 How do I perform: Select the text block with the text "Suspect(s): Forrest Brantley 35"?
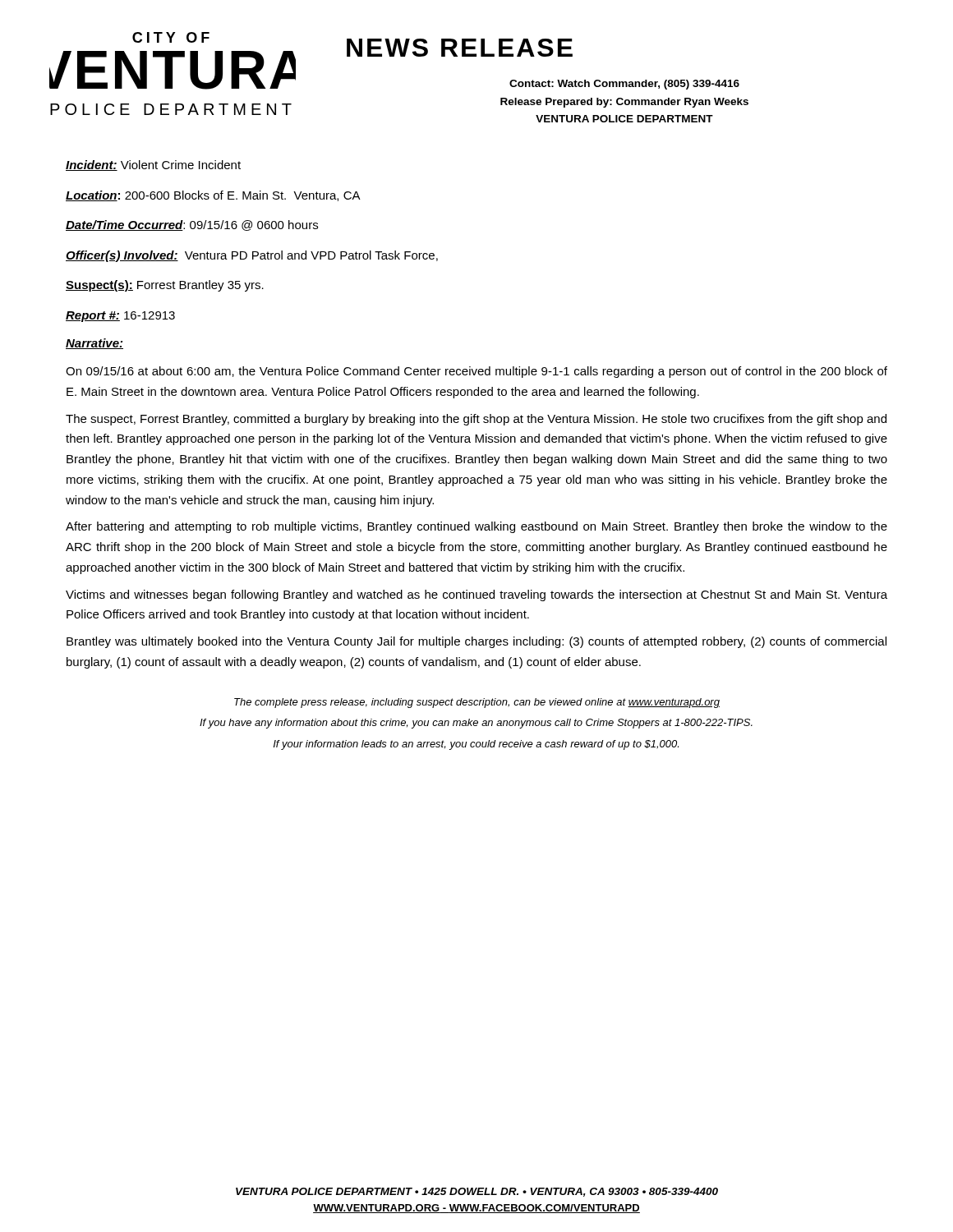coord(165,285)
